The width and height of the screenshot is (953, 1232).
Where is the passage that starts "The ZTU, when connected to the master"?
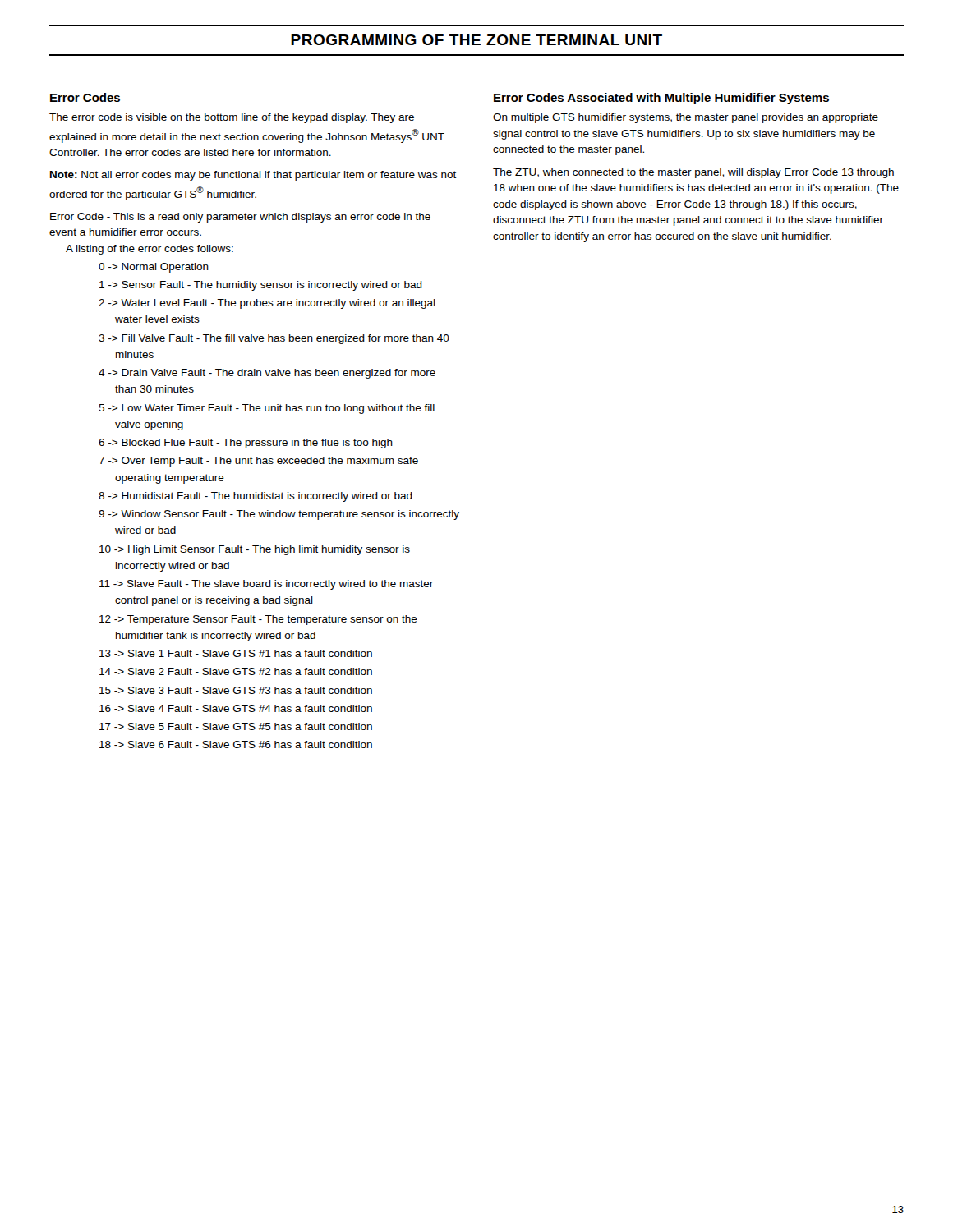click(696, 204)
